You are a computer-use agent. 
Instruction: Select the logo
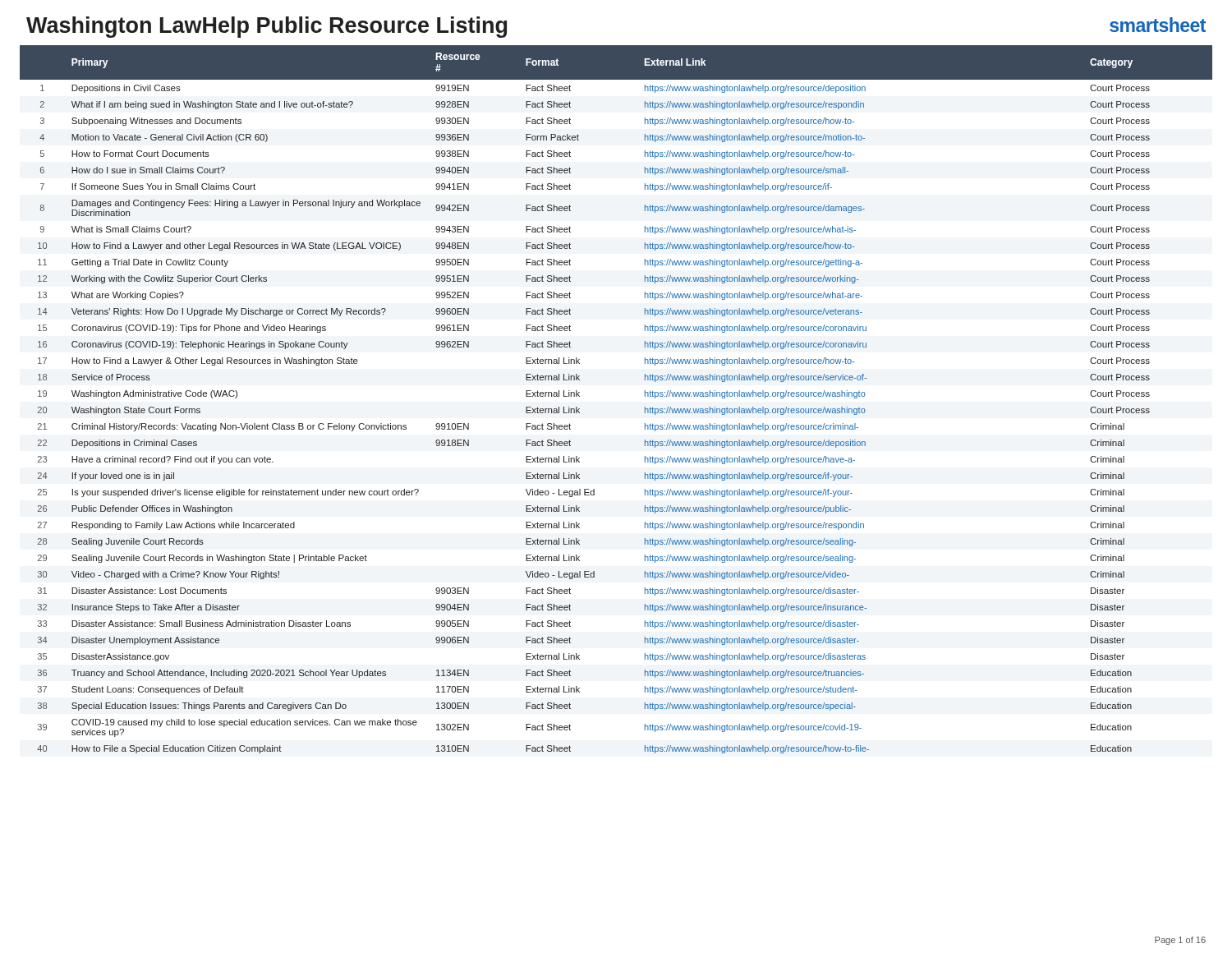point(1157,26)
